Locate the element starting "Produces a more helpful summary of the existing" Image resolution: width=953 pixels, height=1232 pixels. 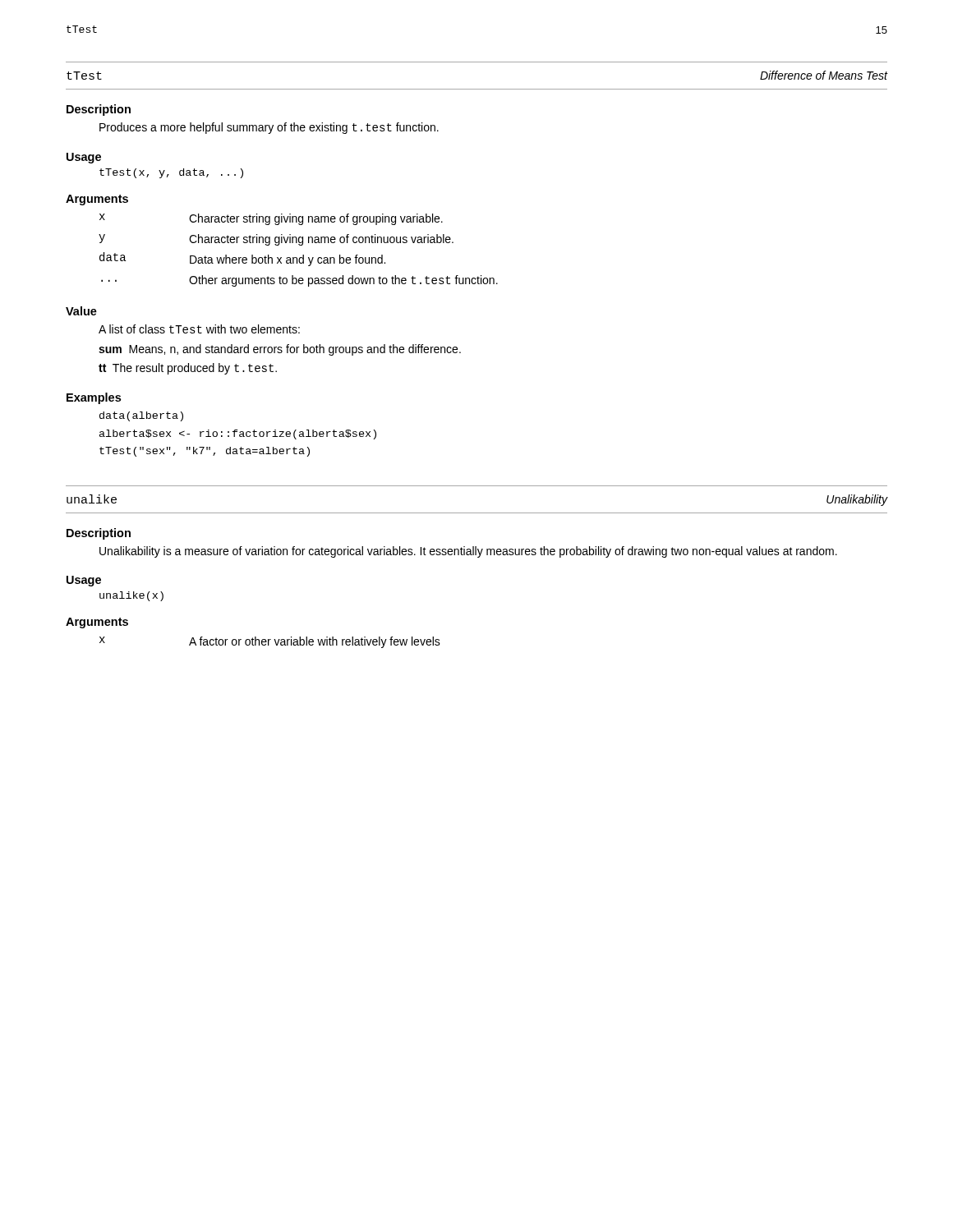(x=269, y=128)
